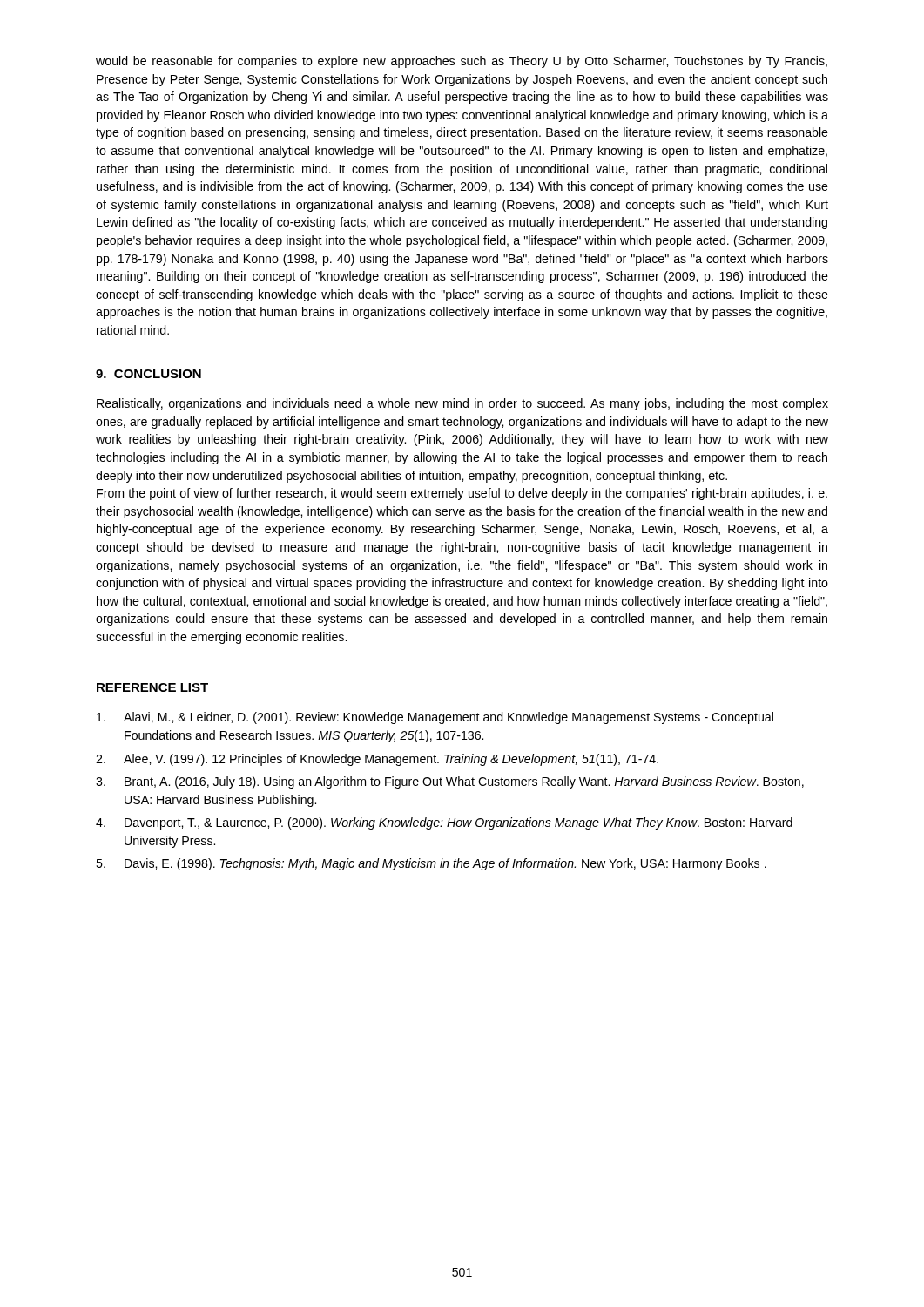Click on the text block with the text "Realistically, organizations and individuals need"
This screenshot has width=924, height=1307.
click(x=462, y=520)
